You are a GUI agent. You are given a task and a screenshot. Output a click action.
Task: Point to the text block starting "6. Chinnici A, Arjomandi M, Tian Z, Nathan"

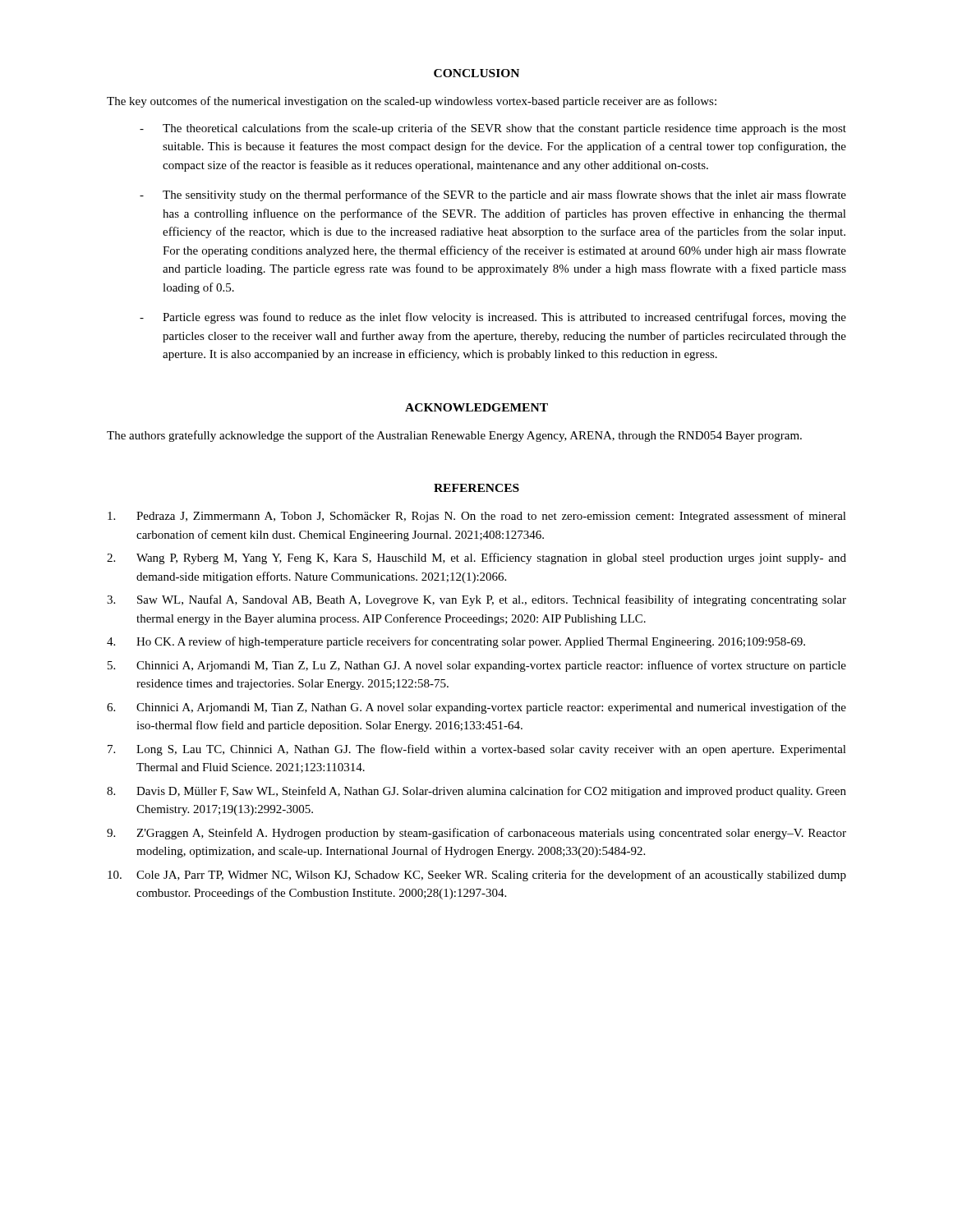click(476, 716)
